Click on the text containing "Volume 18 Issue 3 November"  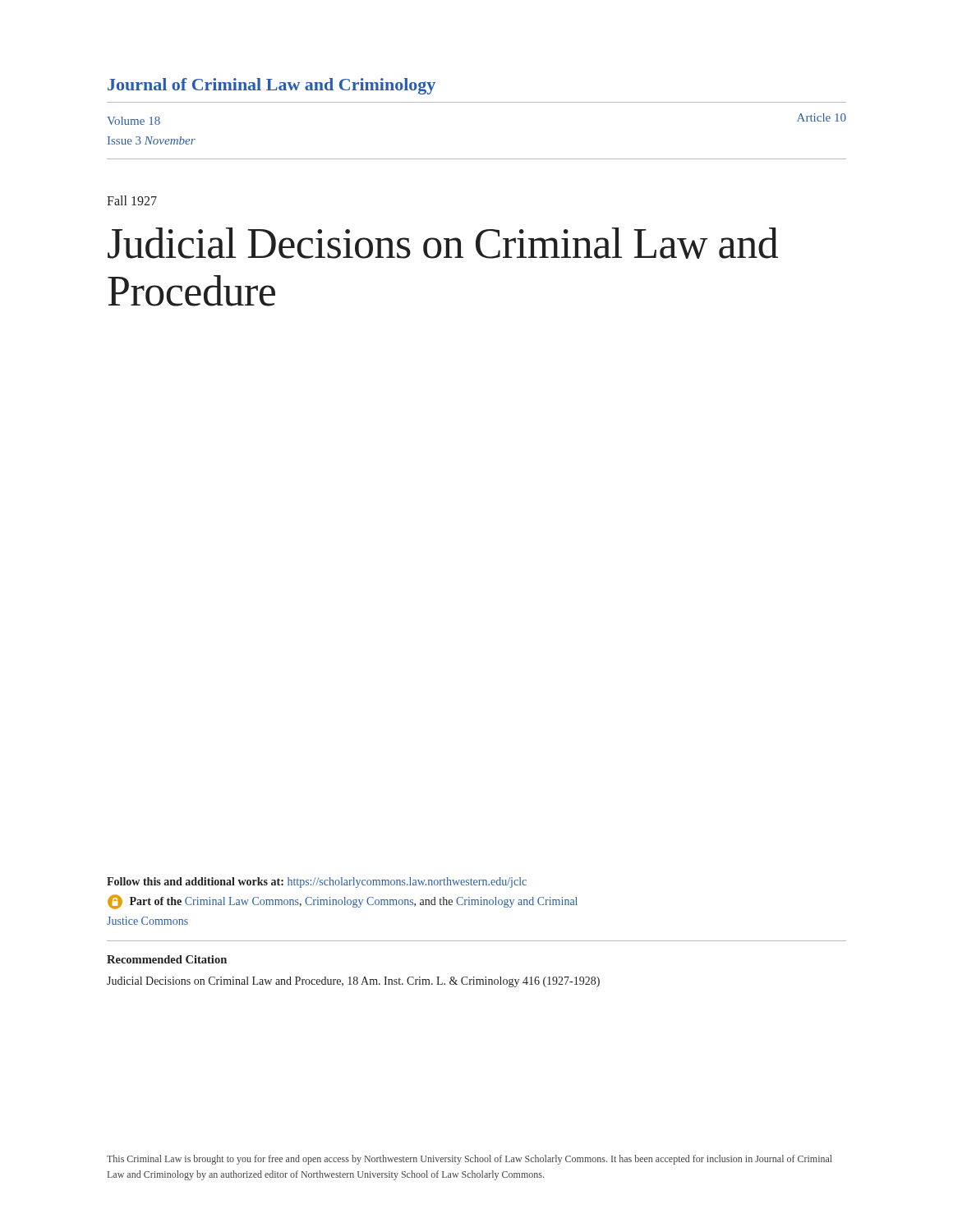[x=151, y=131]
